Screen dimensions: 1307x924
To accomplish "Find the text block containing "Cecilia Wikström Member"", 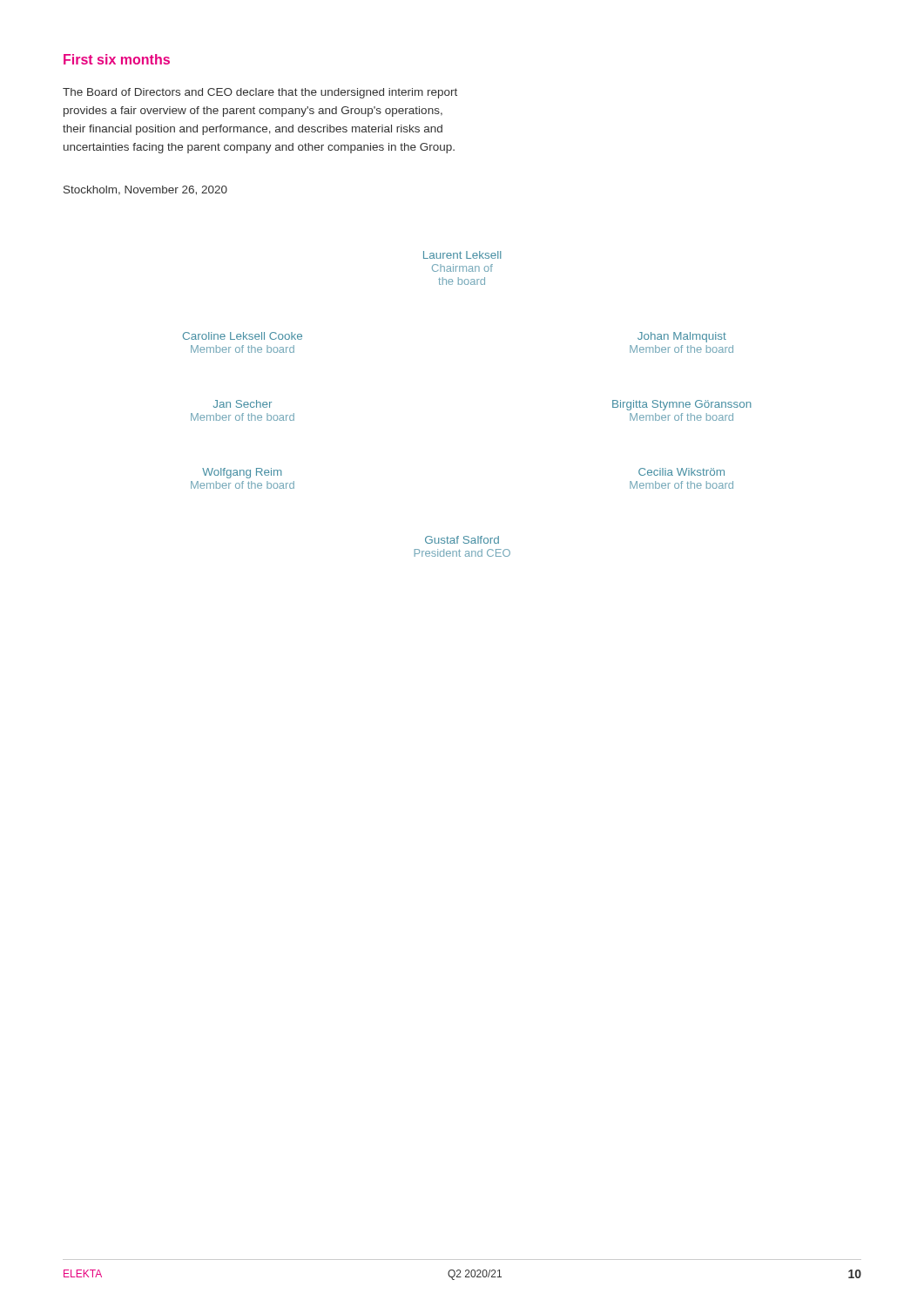I will pyautogui.click(x=682, y=478).
